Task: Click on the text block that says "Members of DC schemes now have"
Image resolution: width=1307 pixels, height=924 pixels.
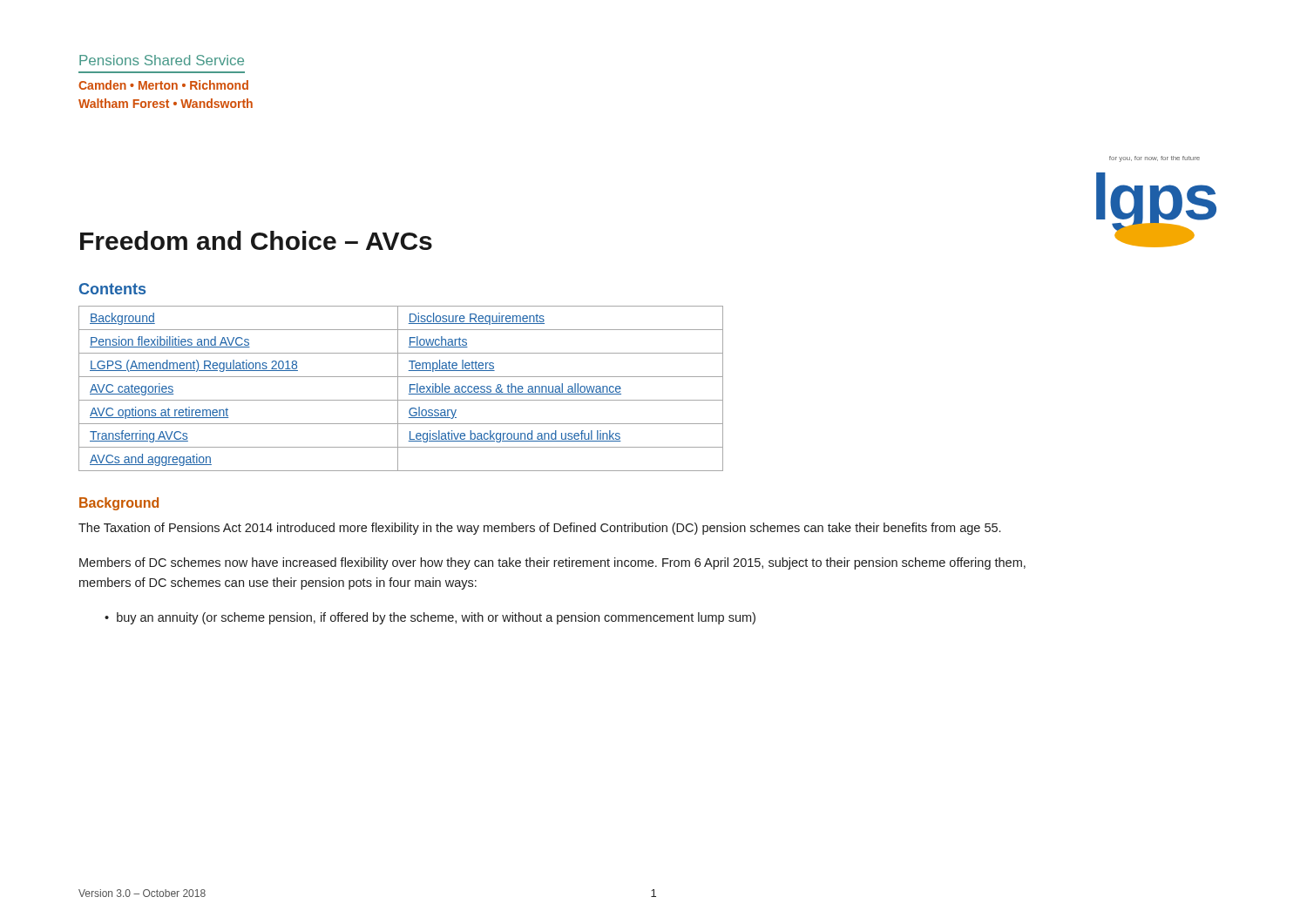Action: tap(552, 573)
